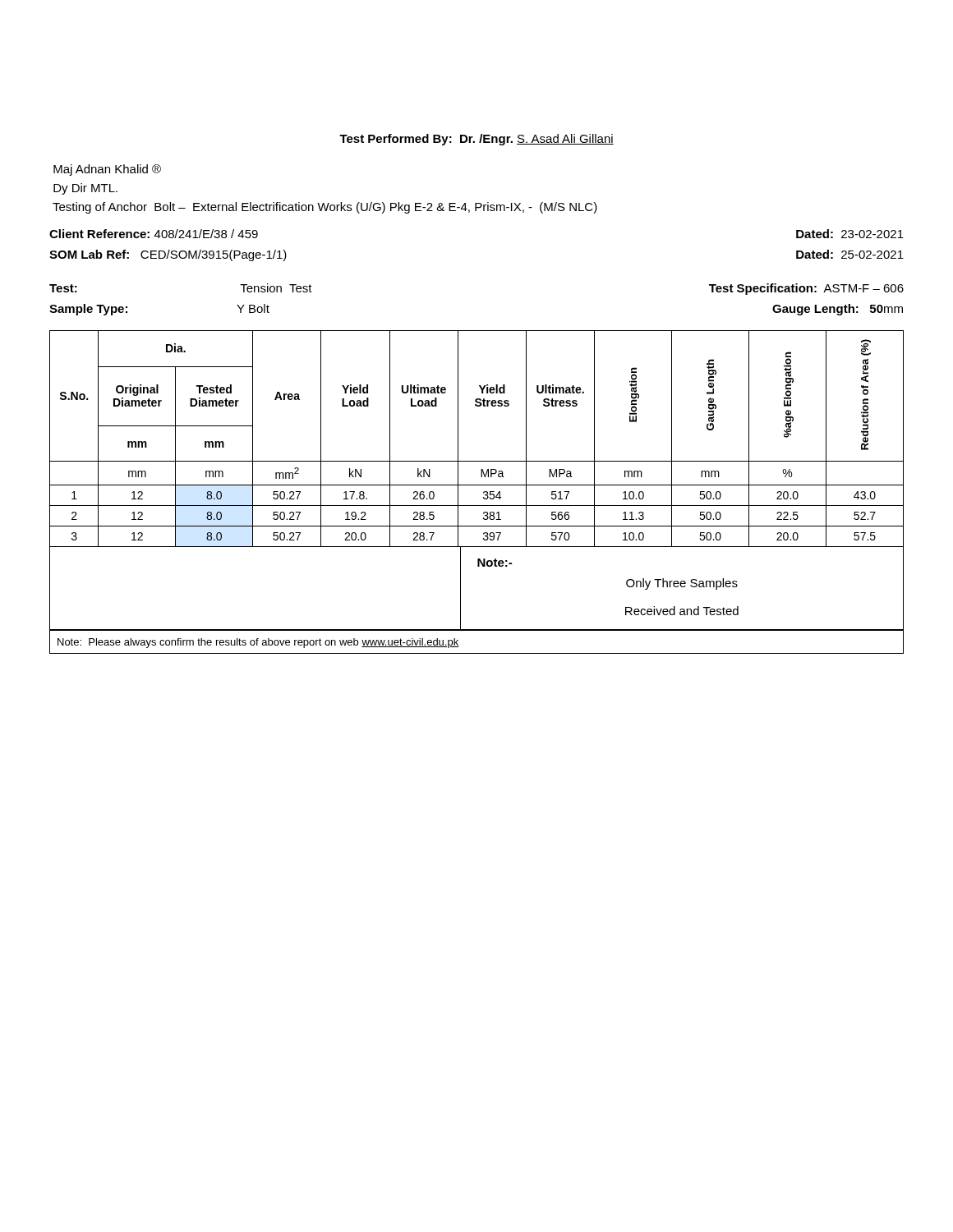Viewport: 953px width, 1232px height.
Task: Find the element starting "Note: Please always confirm"
Action: (258, 642)
